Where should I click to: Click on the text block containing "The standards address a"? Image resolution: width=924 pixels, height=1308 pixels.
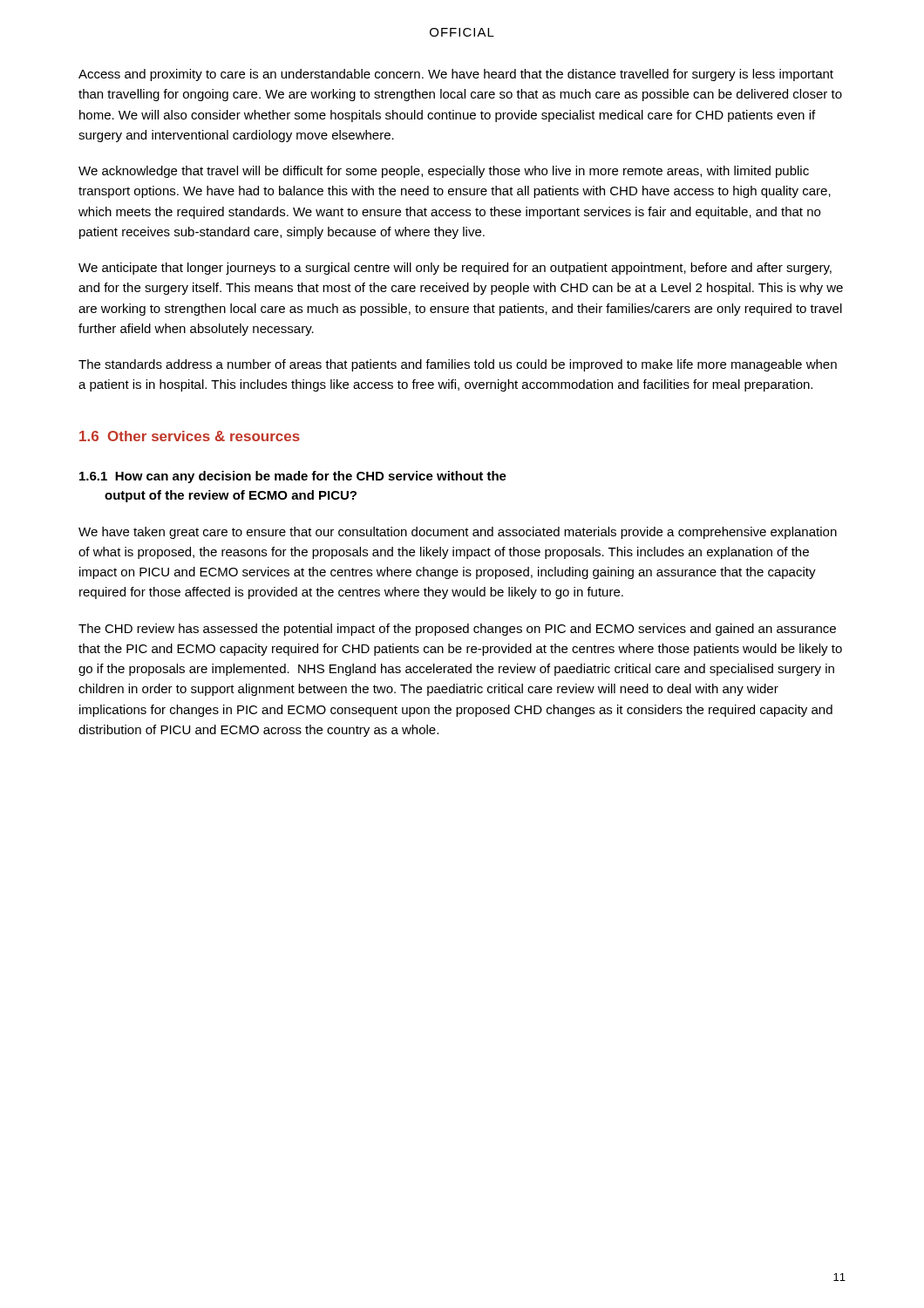(x=458, y=374)
